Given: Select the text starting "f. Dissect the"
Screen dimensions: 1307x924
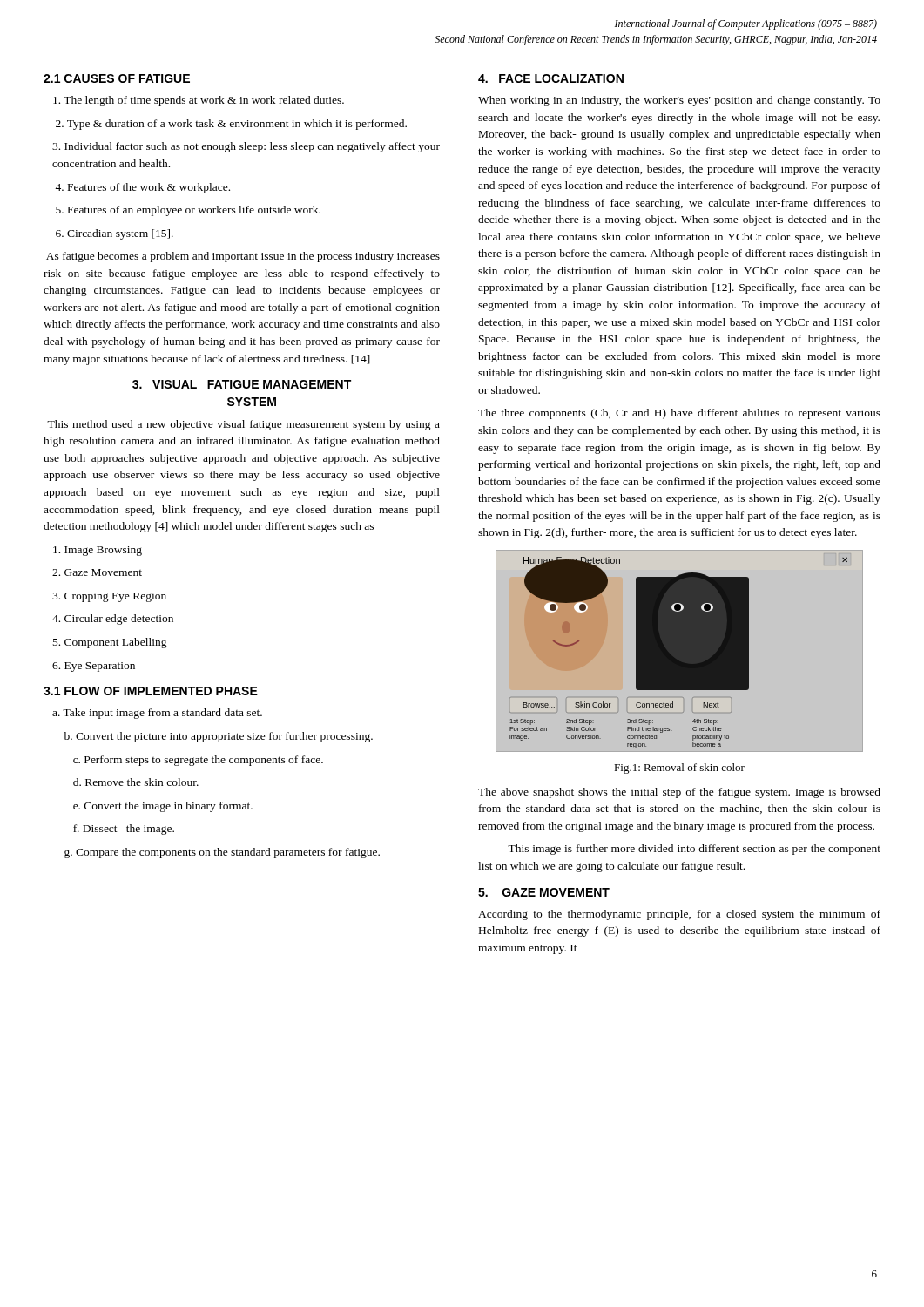Looking at the screenshot, I should (124, 830).
